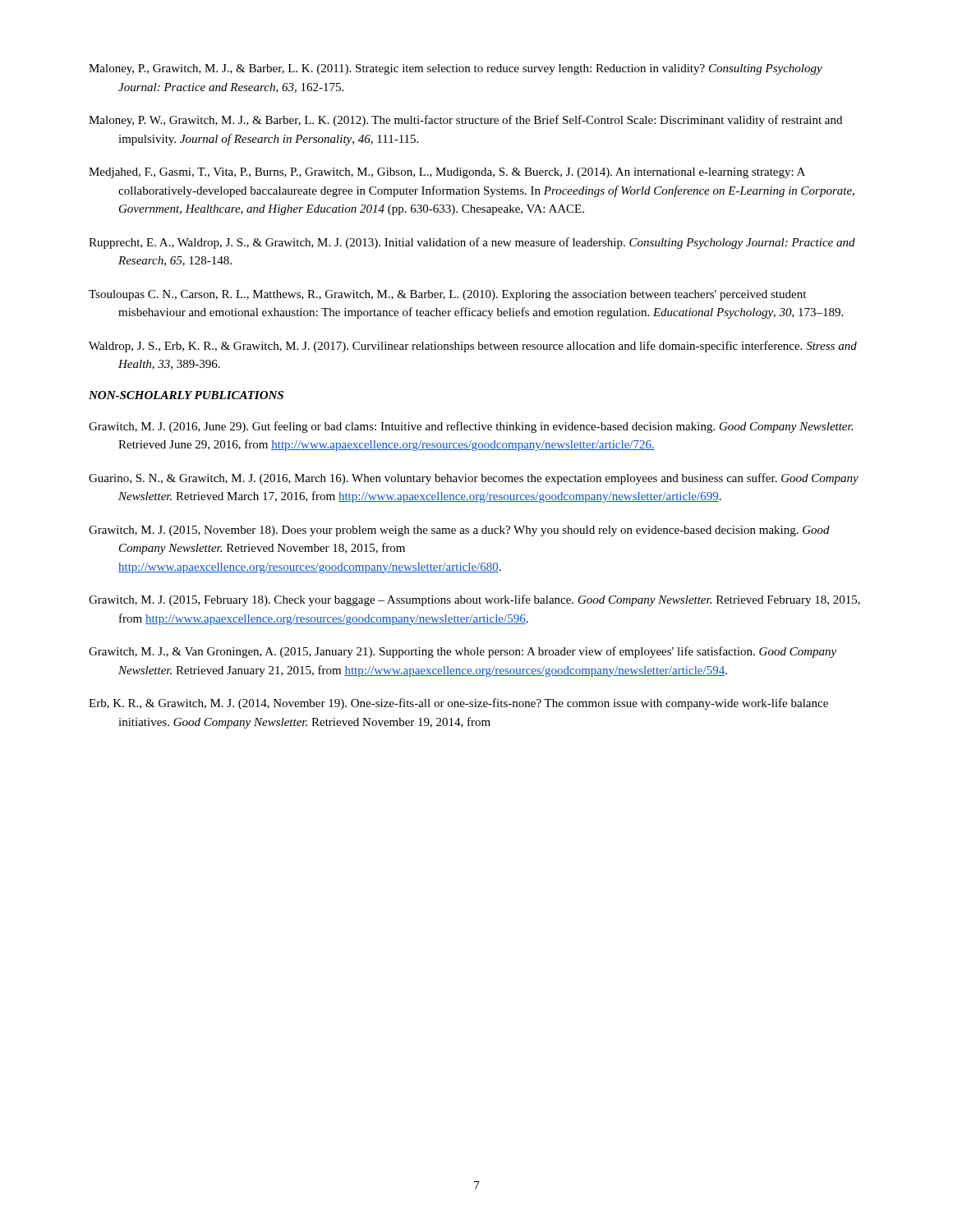The height and width of the screenshot is (1232, 953).
Task: Select the element starting "Grawitch, M. J. (2015, February 18)."
Action: [x=475, y=609]
